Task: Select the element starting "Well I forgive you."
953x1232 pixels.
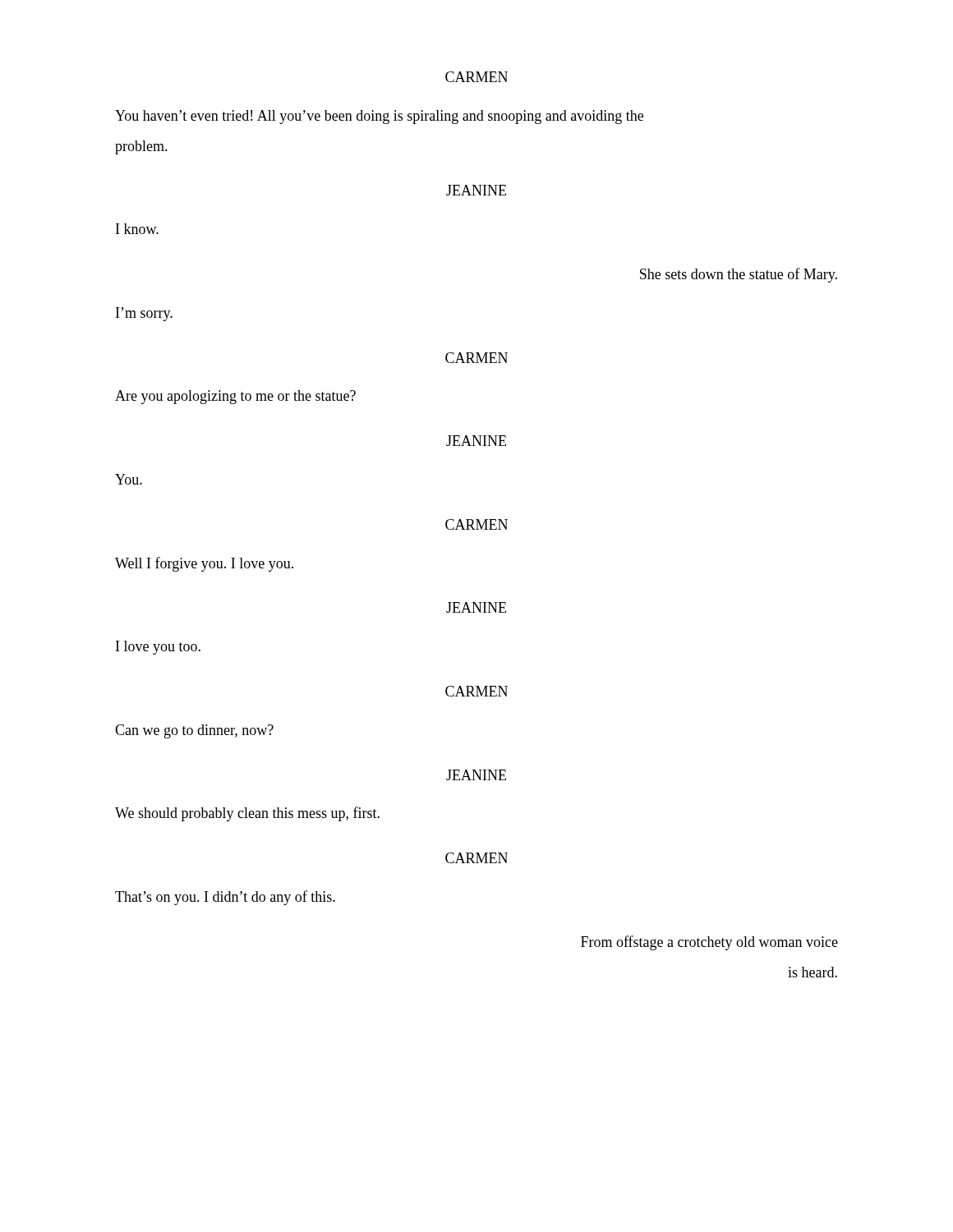Action: click(205, 563)
